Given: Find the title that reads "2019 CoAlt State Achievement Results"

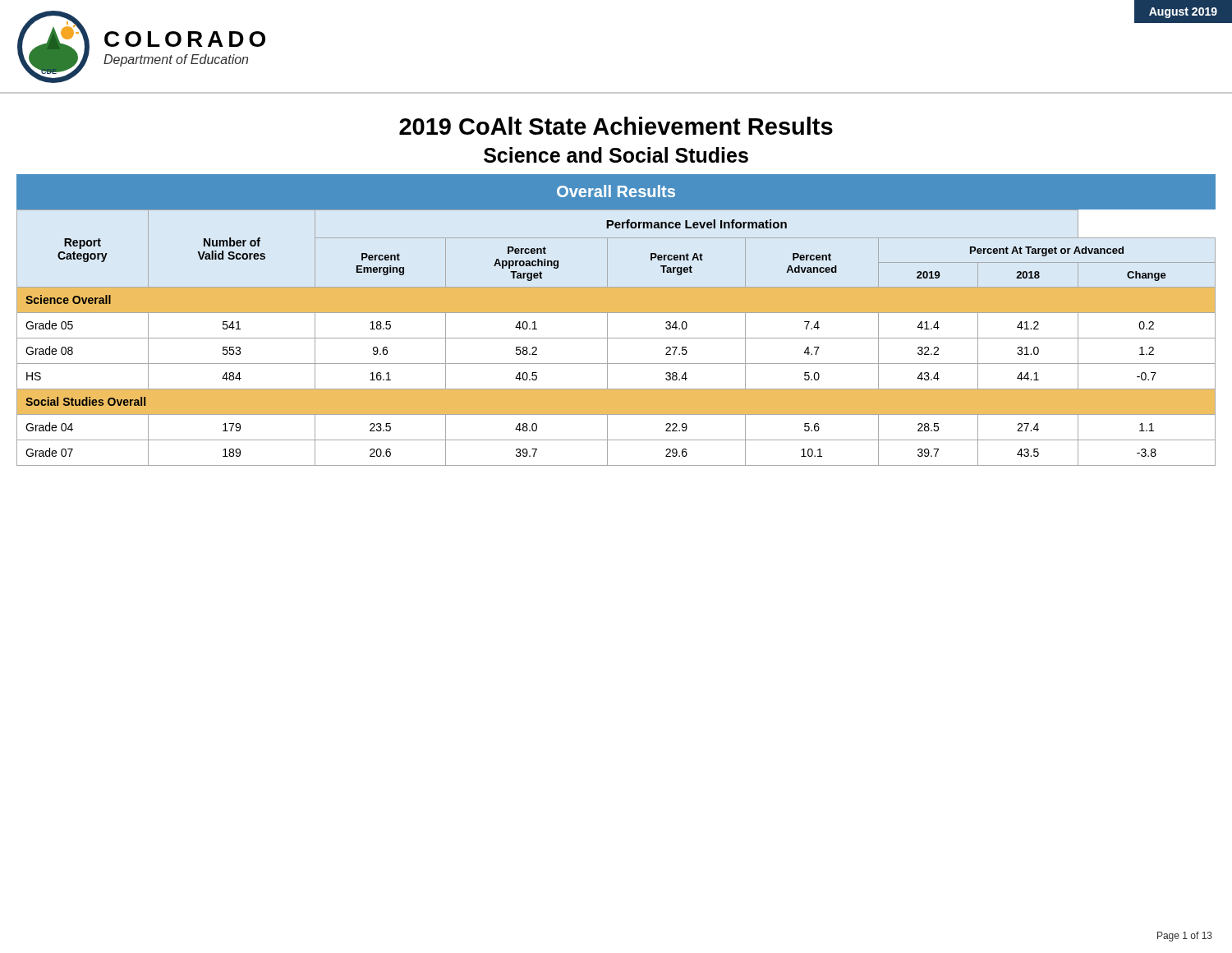Looking at the screenshot, I should 616,141.
